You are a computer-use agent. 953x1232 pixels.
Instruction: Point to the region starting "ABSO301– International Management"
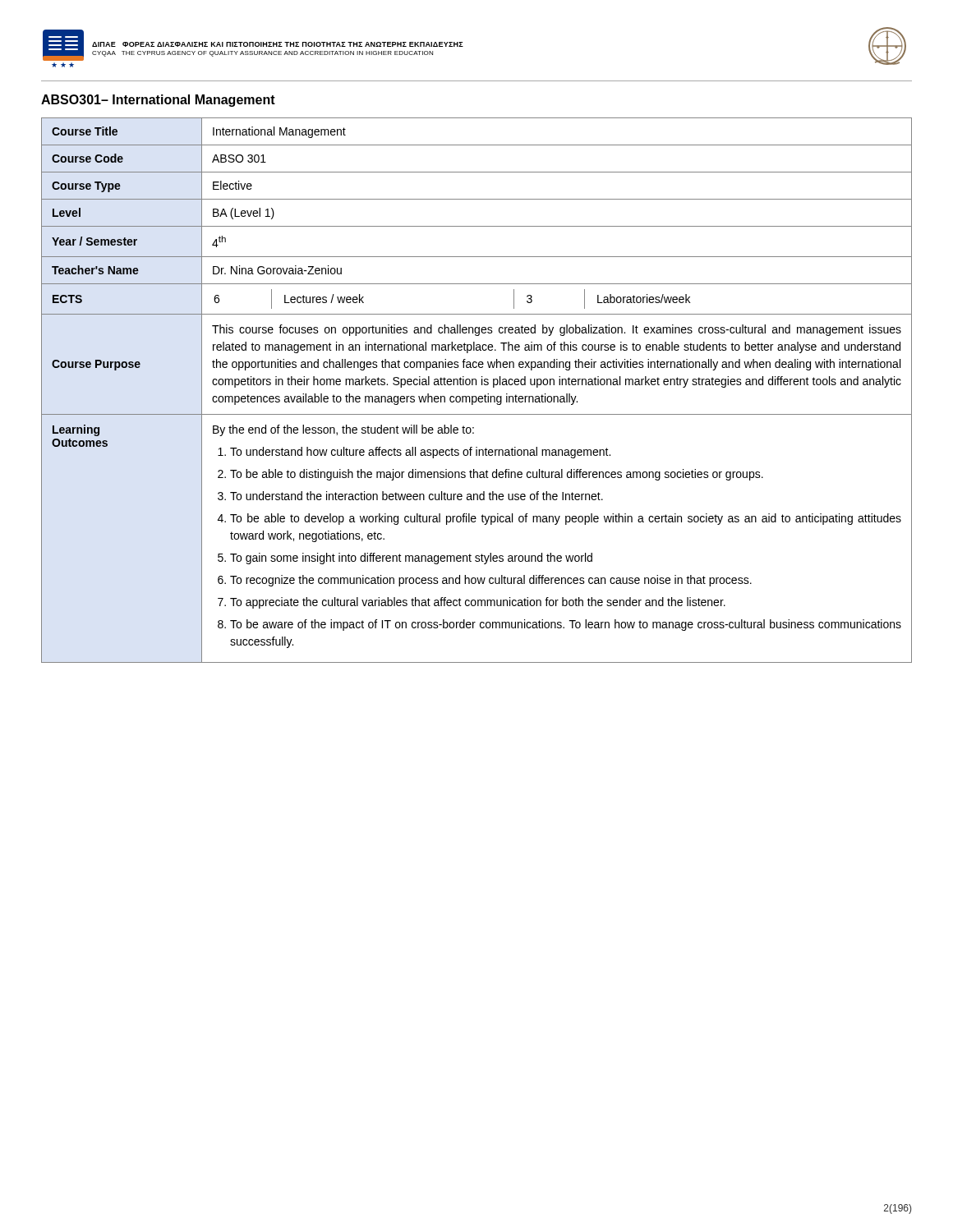(x=158, y=100)
